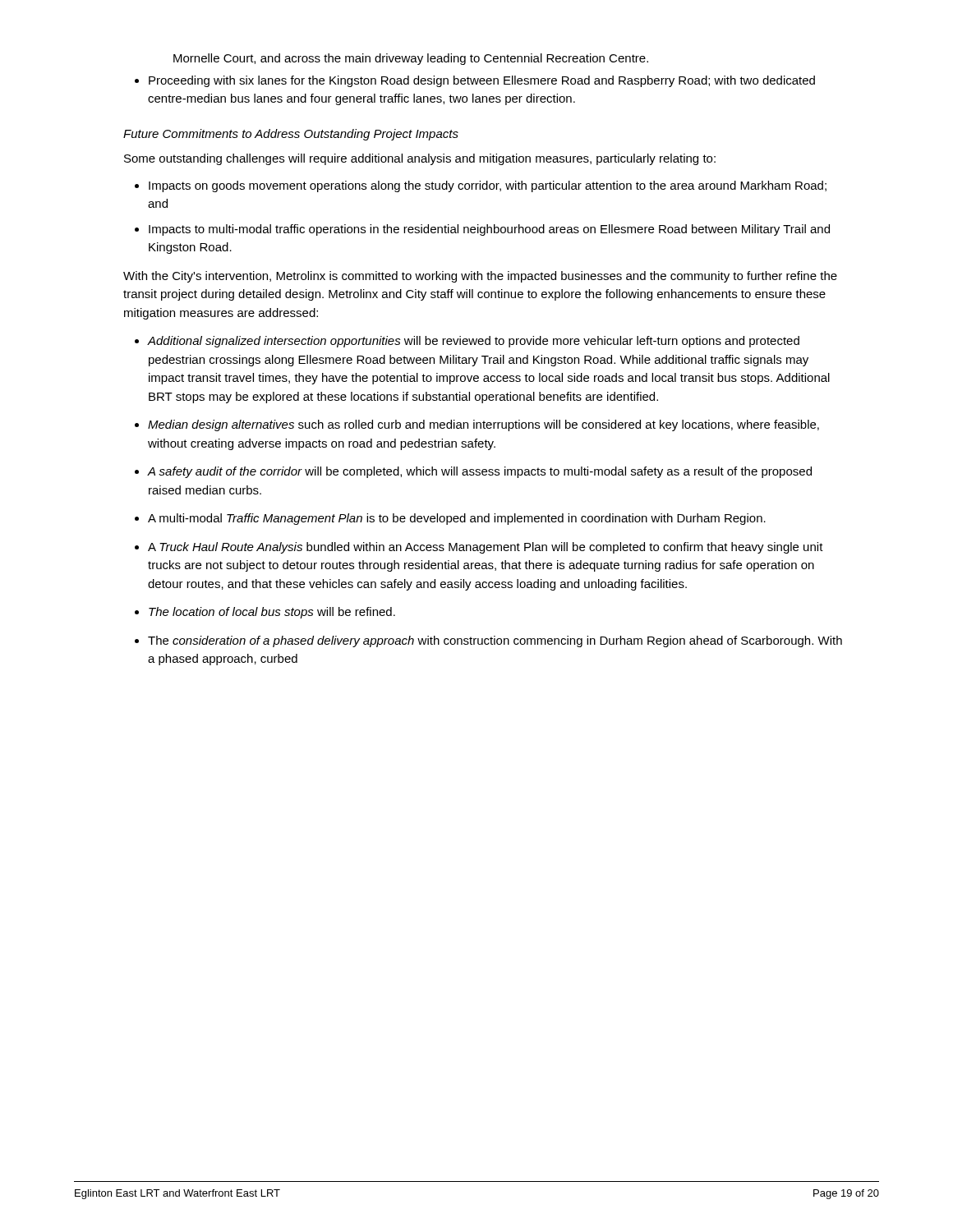Screen dimensions: 1232x953
Task: Navigate to the region starting "Impacts to multi-modal traffic operations"
Action: [x=485, y=238]
